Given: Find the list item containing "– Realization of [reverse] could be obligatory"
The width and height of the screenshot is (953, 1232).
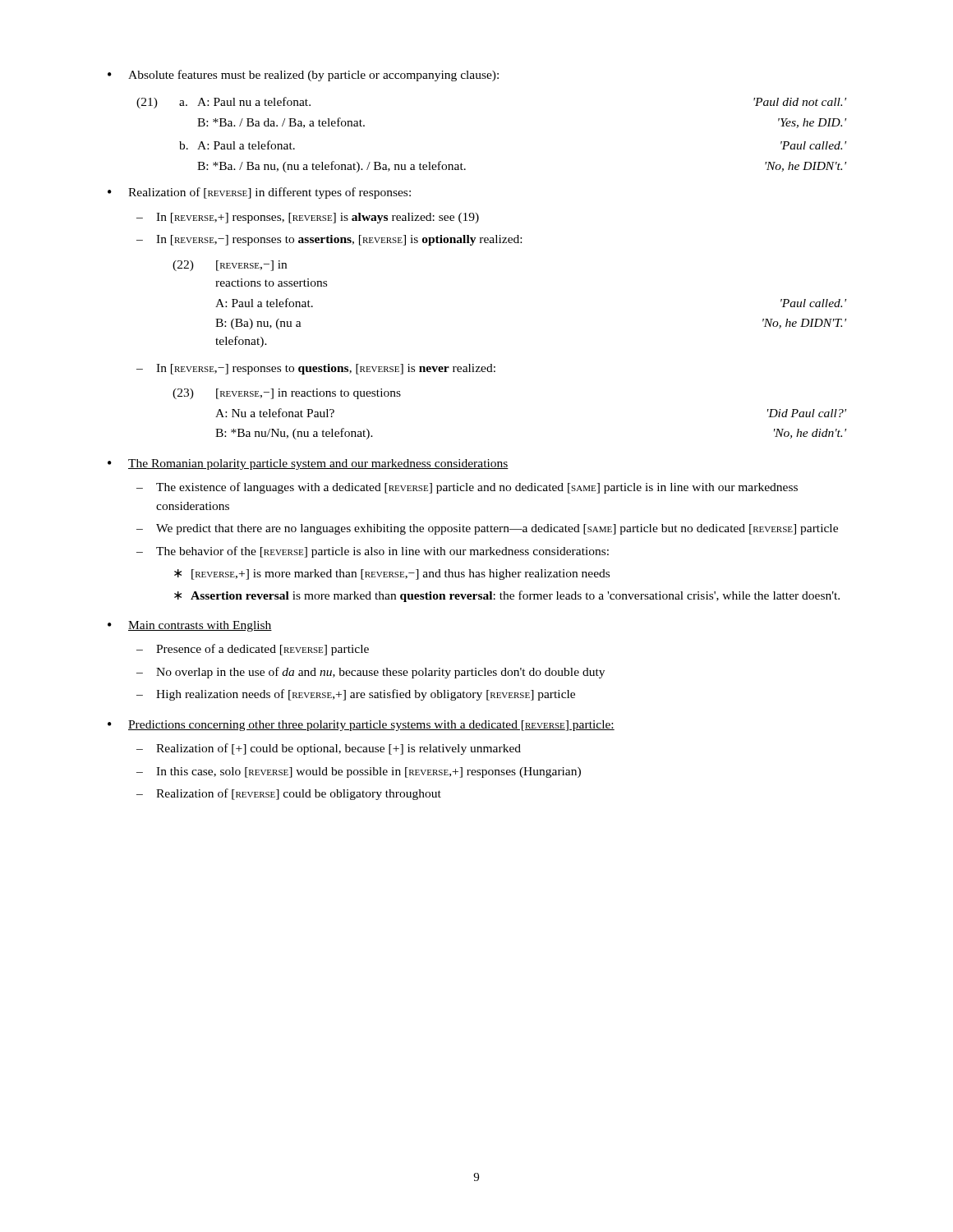Looking at the screenshot, I should pos(289,794).
